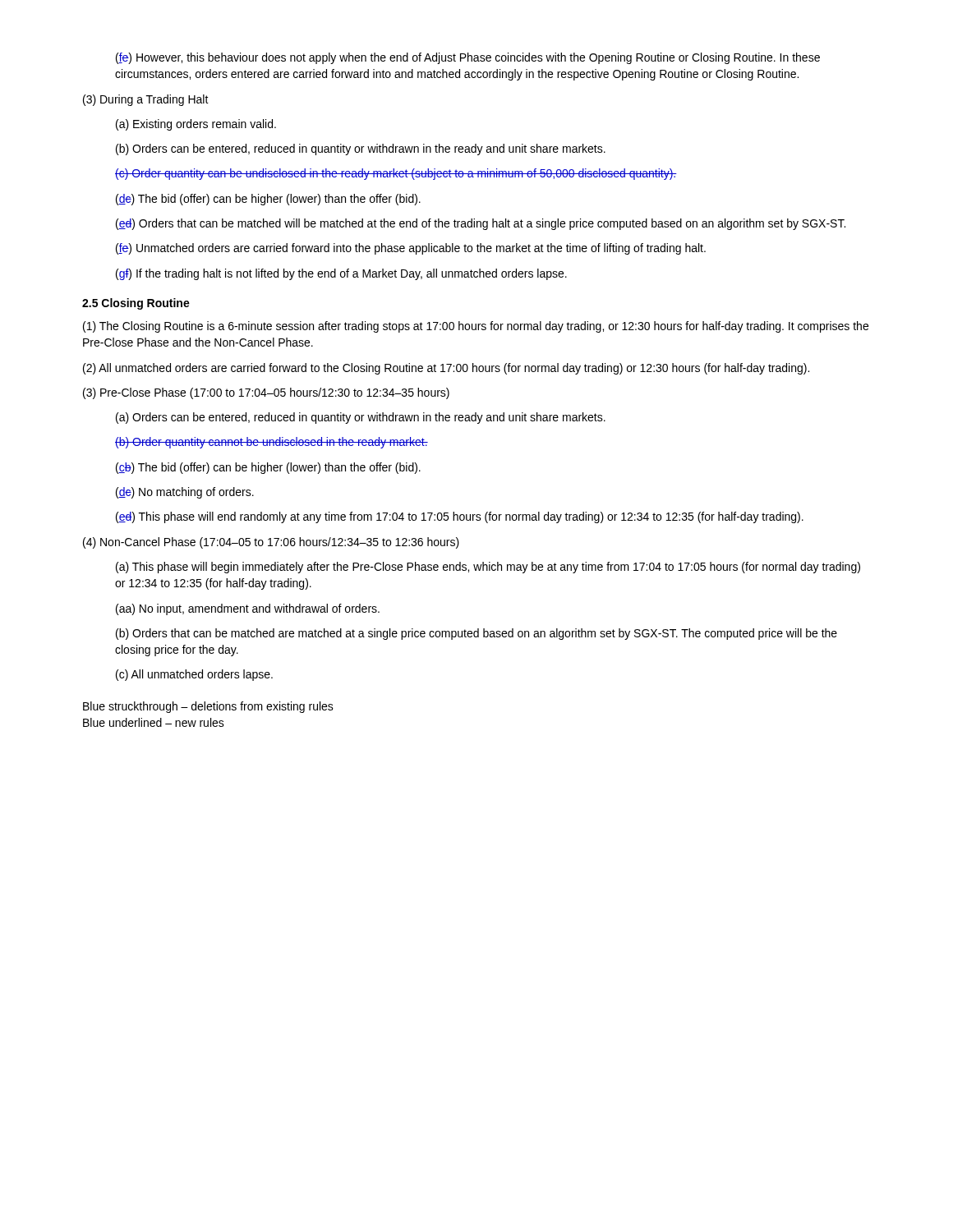The image size is (953, 1232).
Task: Select the block starting "(c) Order quantity can be undisclosed in"
Action: tap(493, 174)
